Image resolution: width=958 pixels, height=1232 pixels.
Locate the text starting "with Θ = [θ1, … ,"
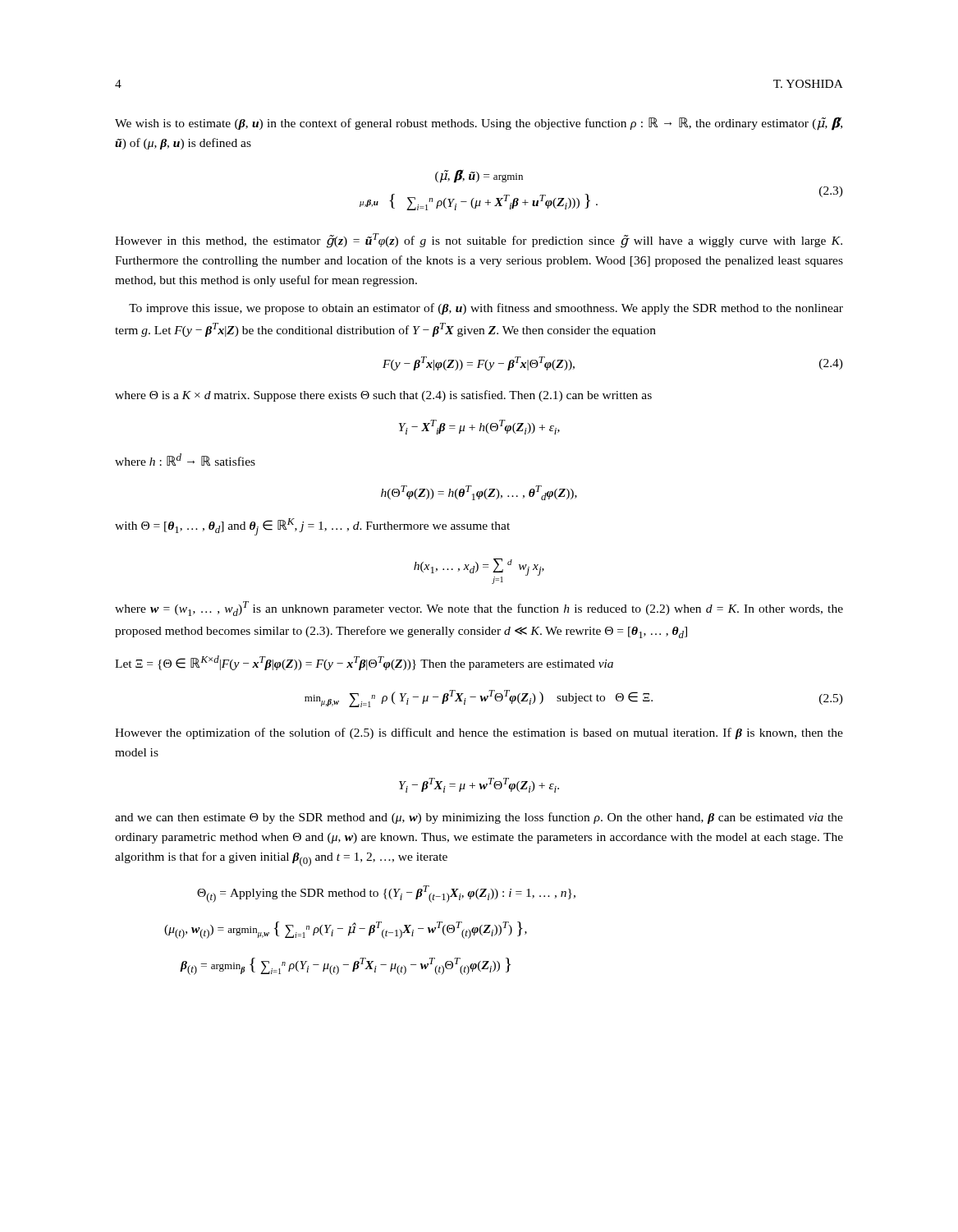pyautogui.click(x=312, y=525)
